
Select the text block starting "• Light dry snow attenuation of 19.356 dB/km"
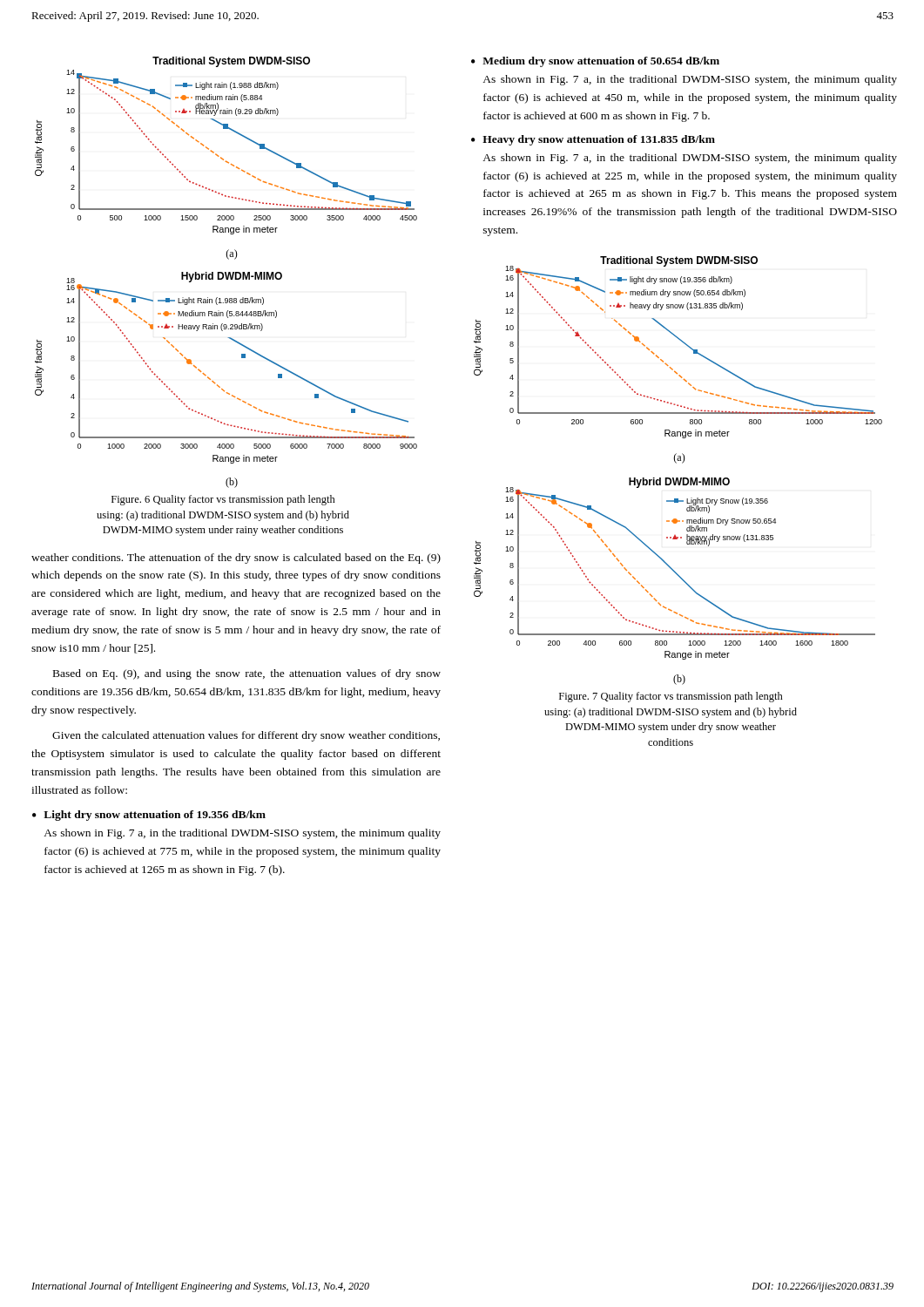(236, 843)
